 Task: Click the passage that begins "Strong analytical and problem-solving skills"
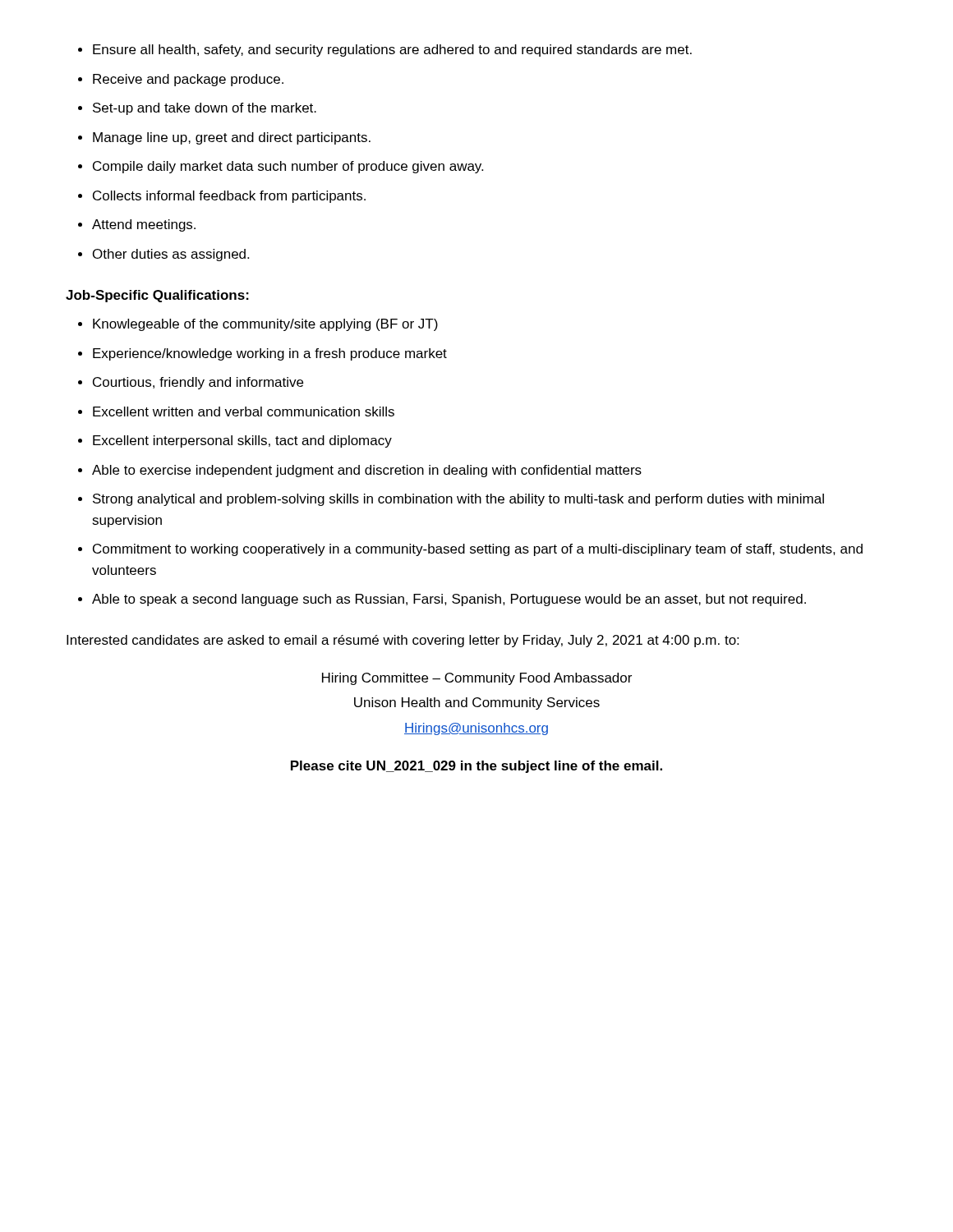point(490,510)
